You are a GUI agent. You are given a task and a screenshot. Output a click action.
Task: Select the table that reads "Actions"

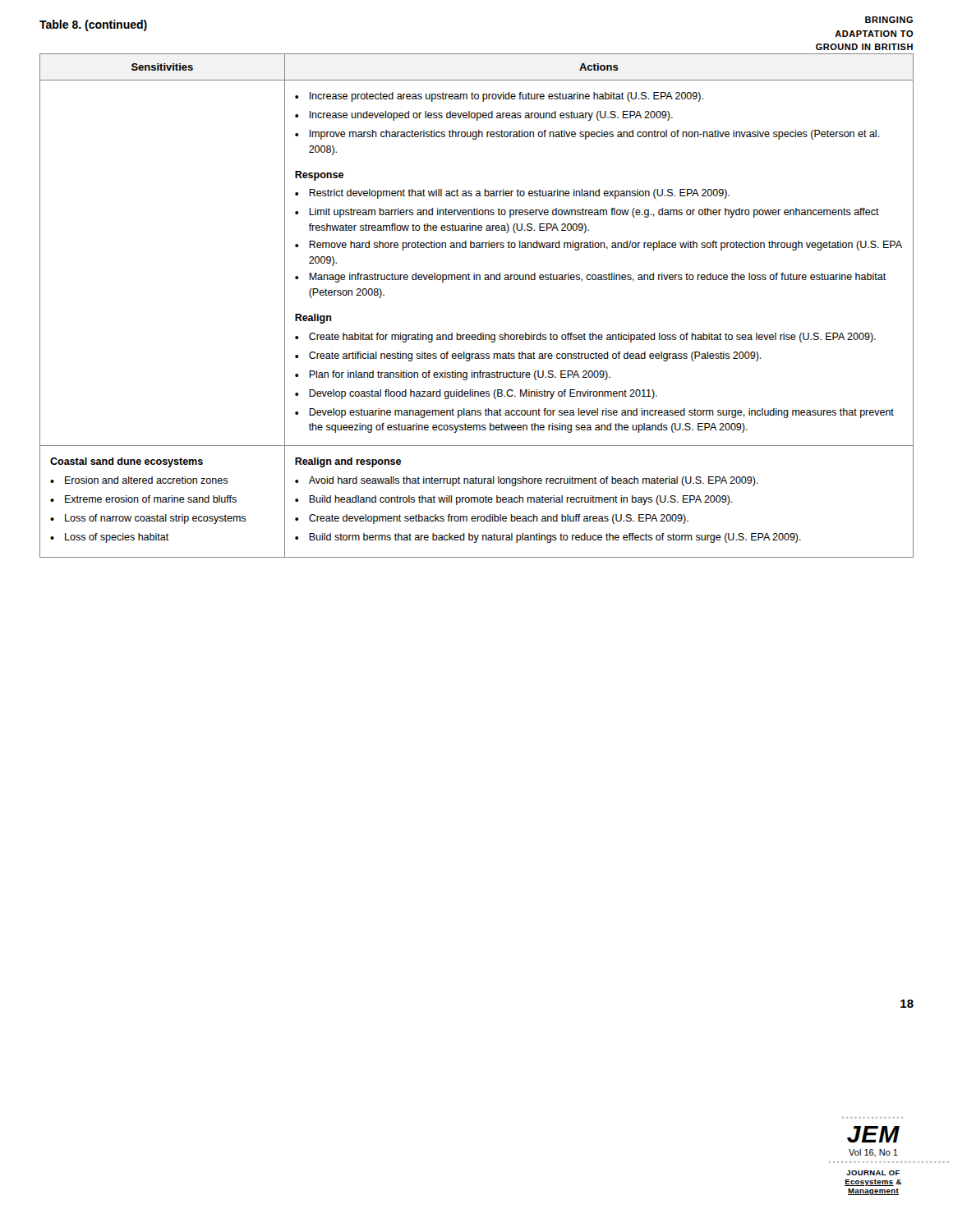click(x=476, y=622)
